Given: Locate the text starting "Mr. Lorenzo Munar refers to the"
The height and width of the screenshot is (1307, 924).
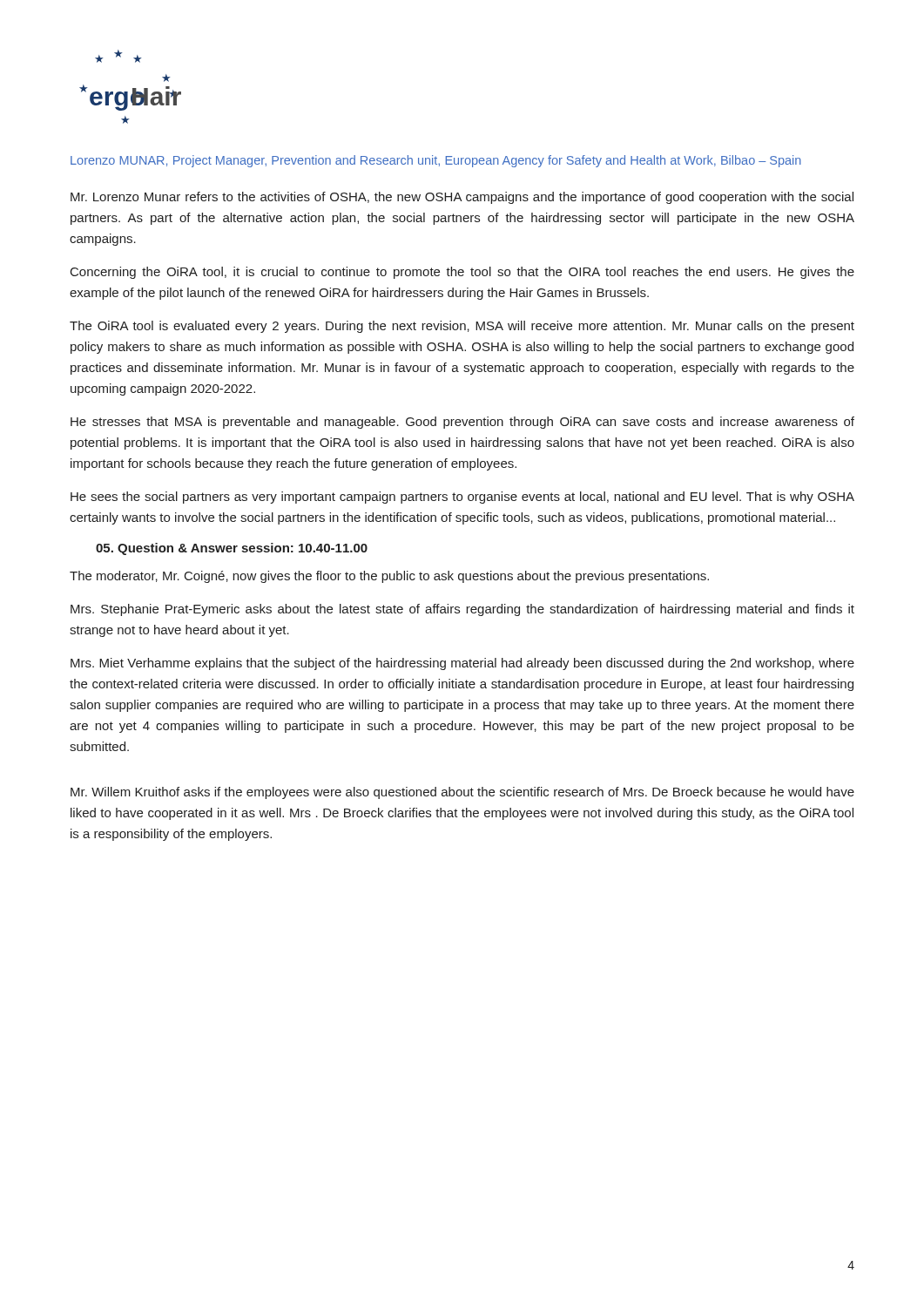Looking at the screenshot, I should (462, 217).
